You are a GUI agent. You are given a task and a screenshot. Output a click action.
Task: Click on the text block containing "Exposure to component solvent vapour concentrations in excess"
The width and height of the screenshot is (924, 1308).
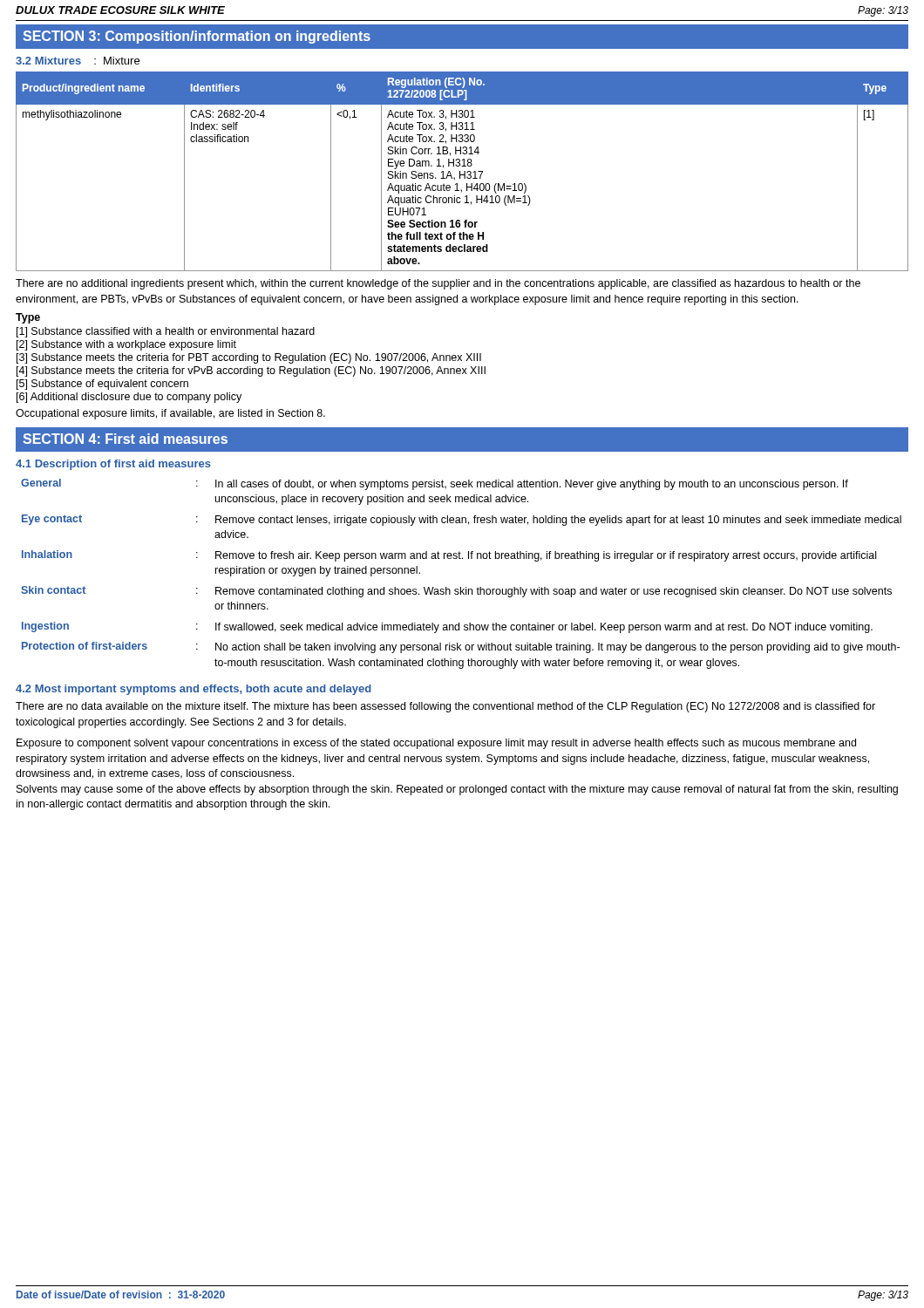pos(457,773)
